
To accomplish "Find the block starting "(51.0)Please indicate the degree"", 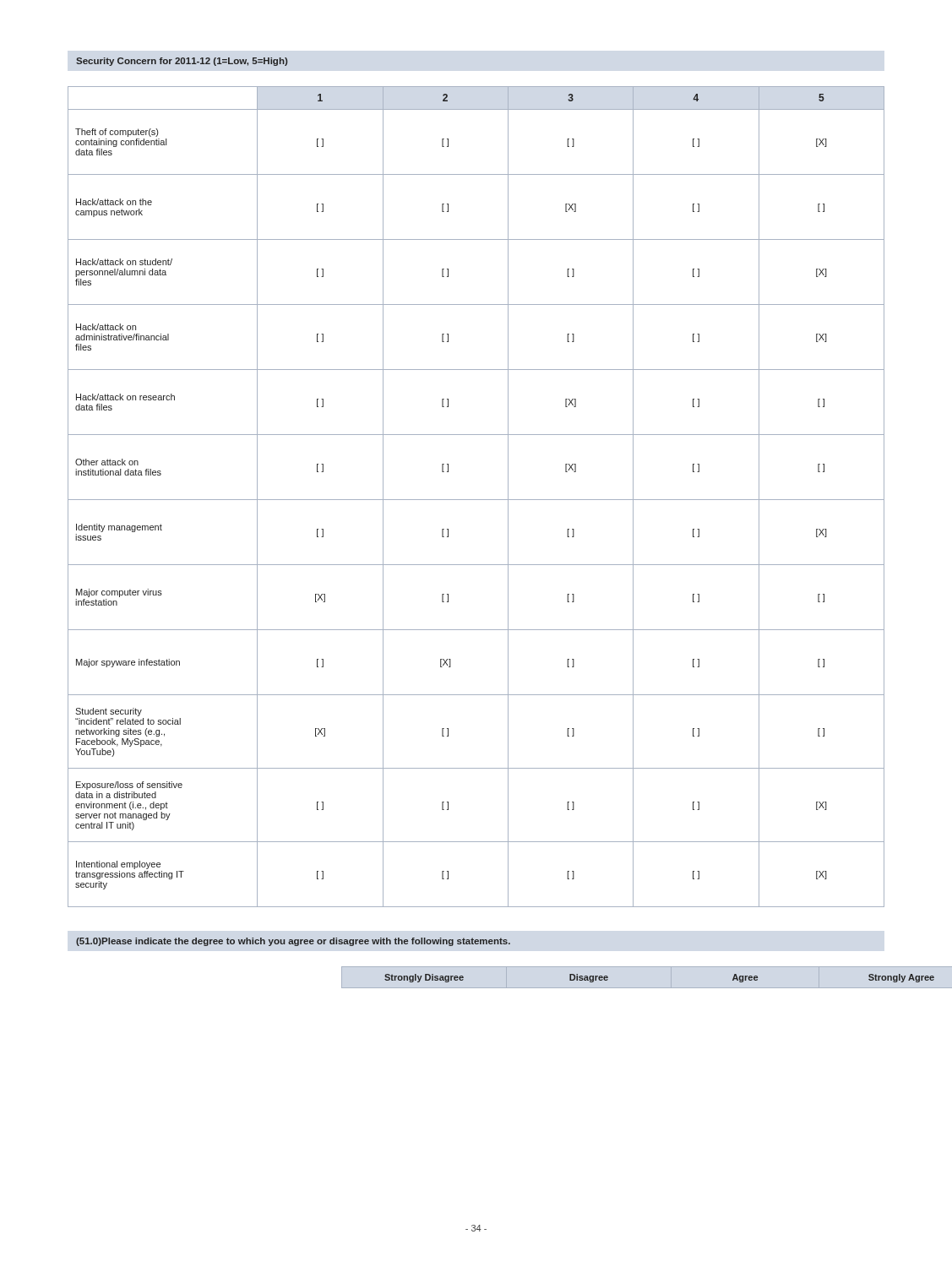I will coord(293,941).
